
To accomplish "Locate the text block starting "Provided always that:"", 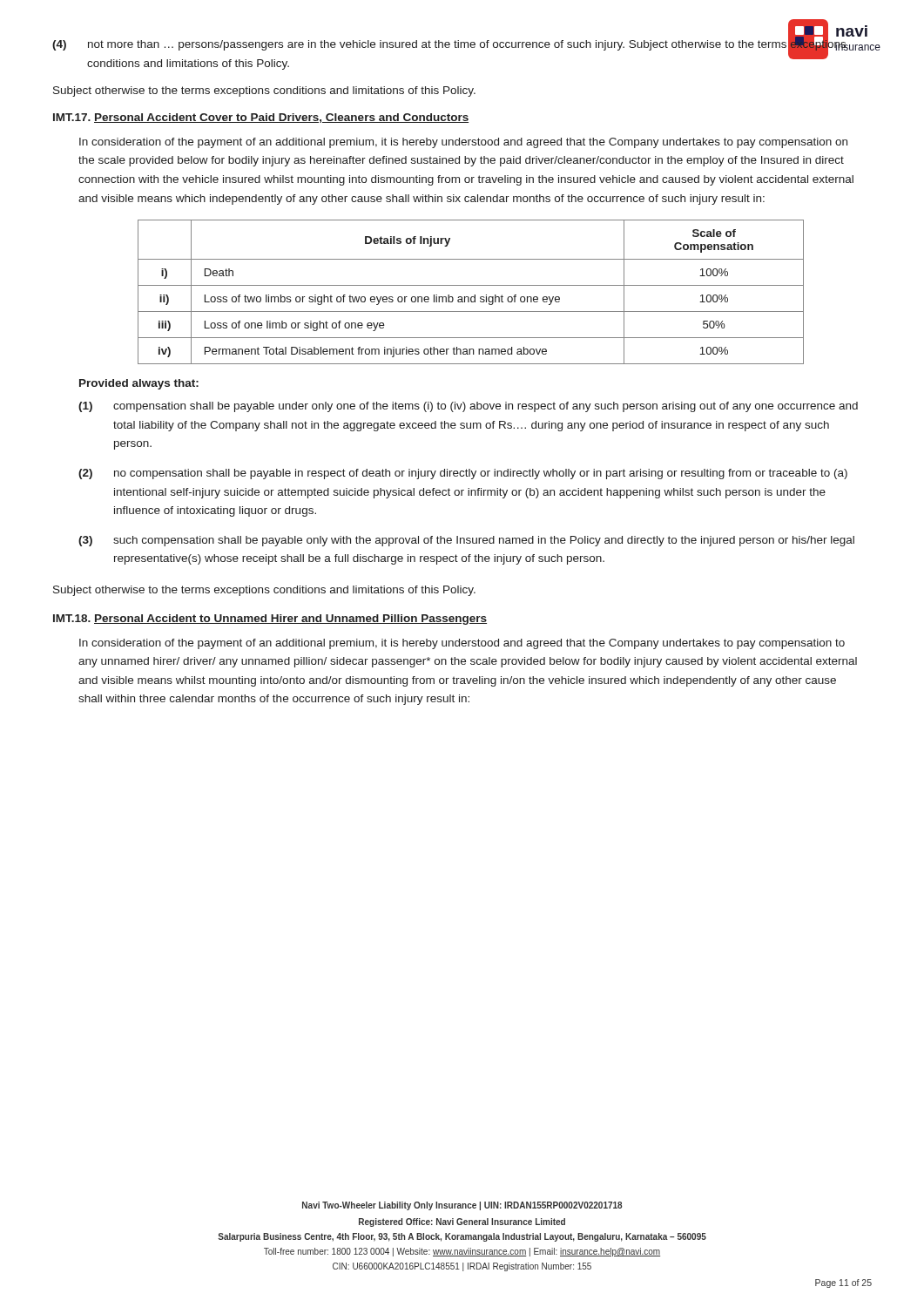I will click(139, 383).
